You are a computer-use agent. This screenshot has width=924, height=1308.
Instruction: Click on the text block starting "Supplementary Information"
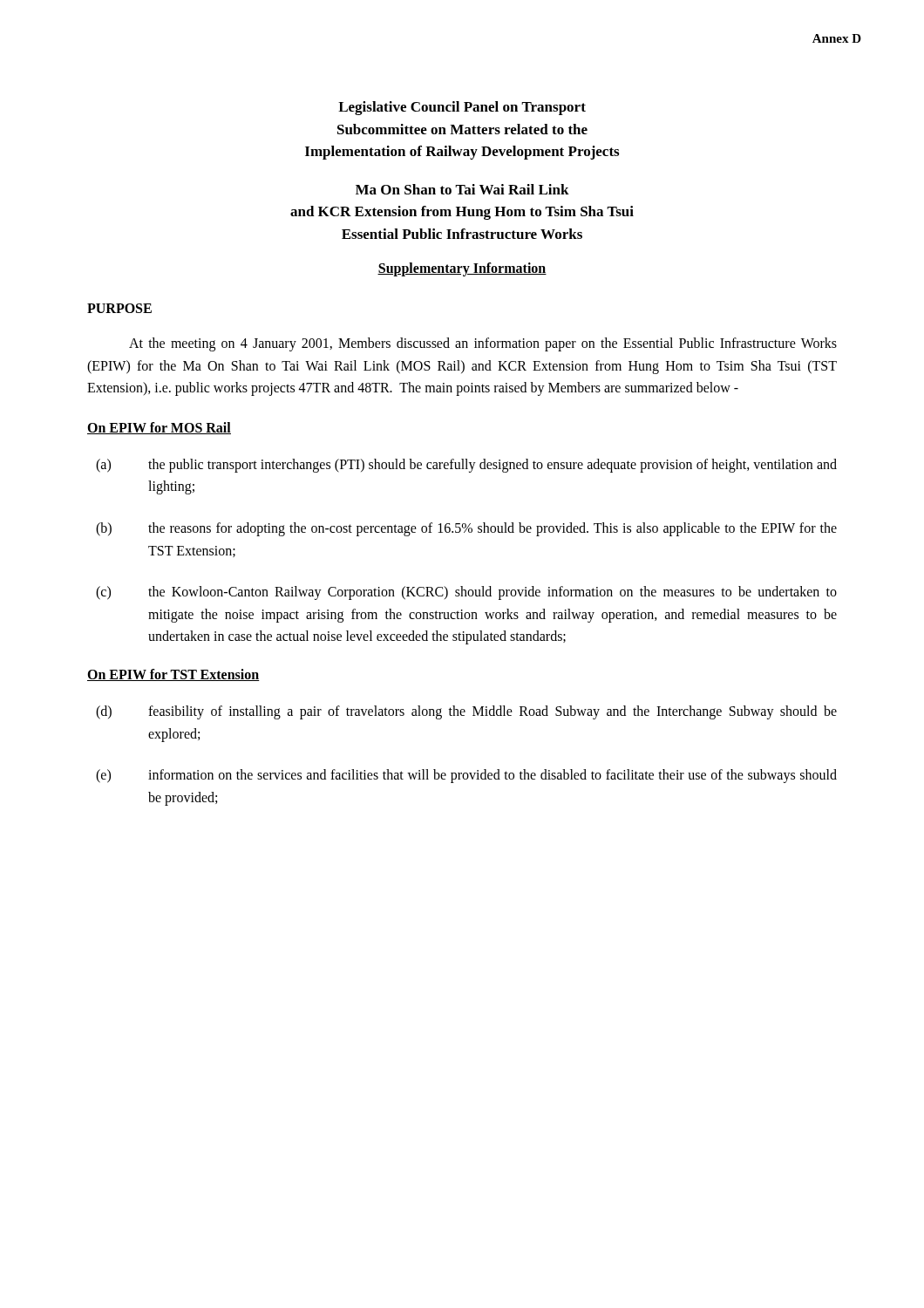pyautogui.click(x=462, y=268)
